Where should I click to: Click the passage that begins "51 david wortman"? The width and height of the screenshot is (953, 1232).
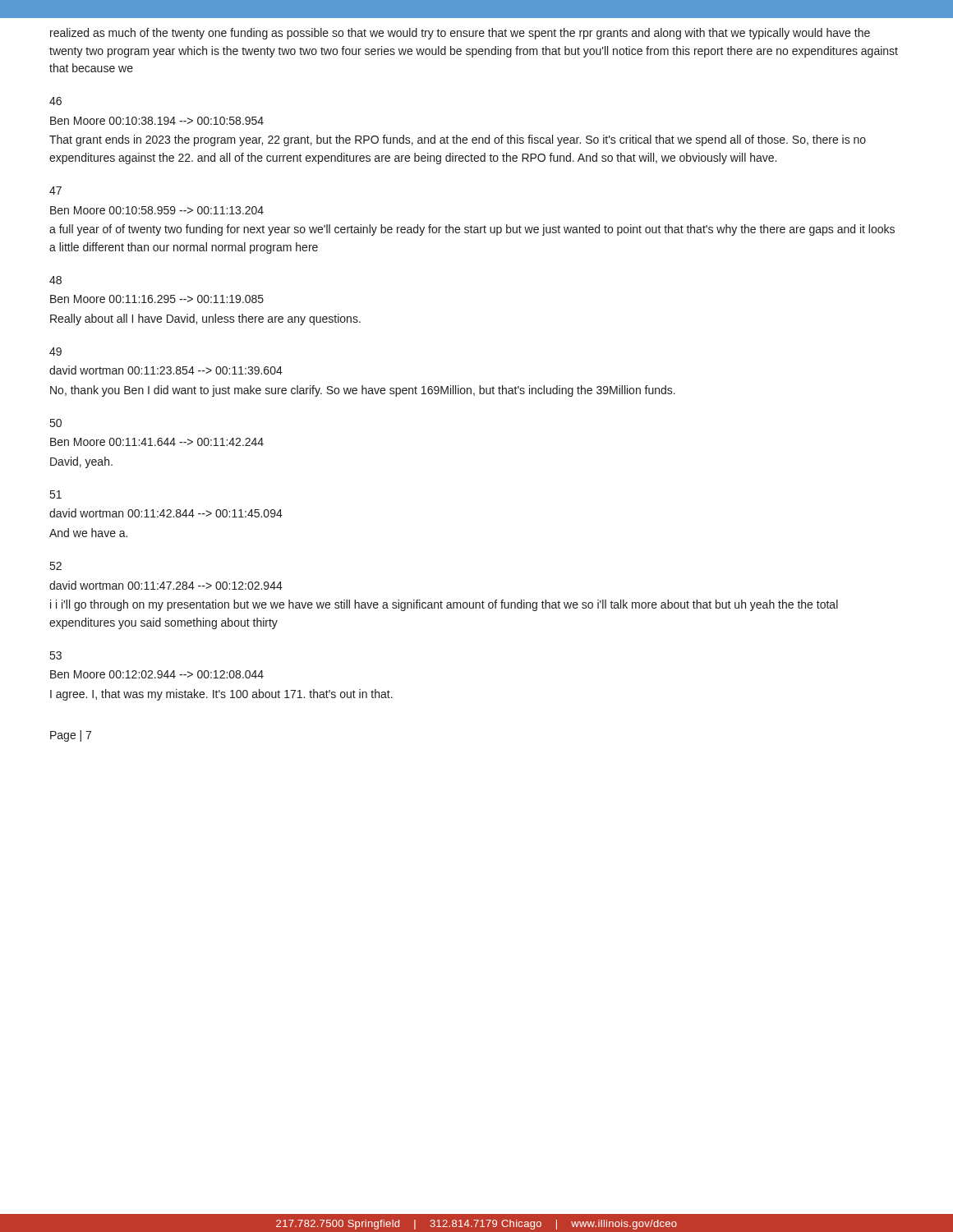pos(56,494)
